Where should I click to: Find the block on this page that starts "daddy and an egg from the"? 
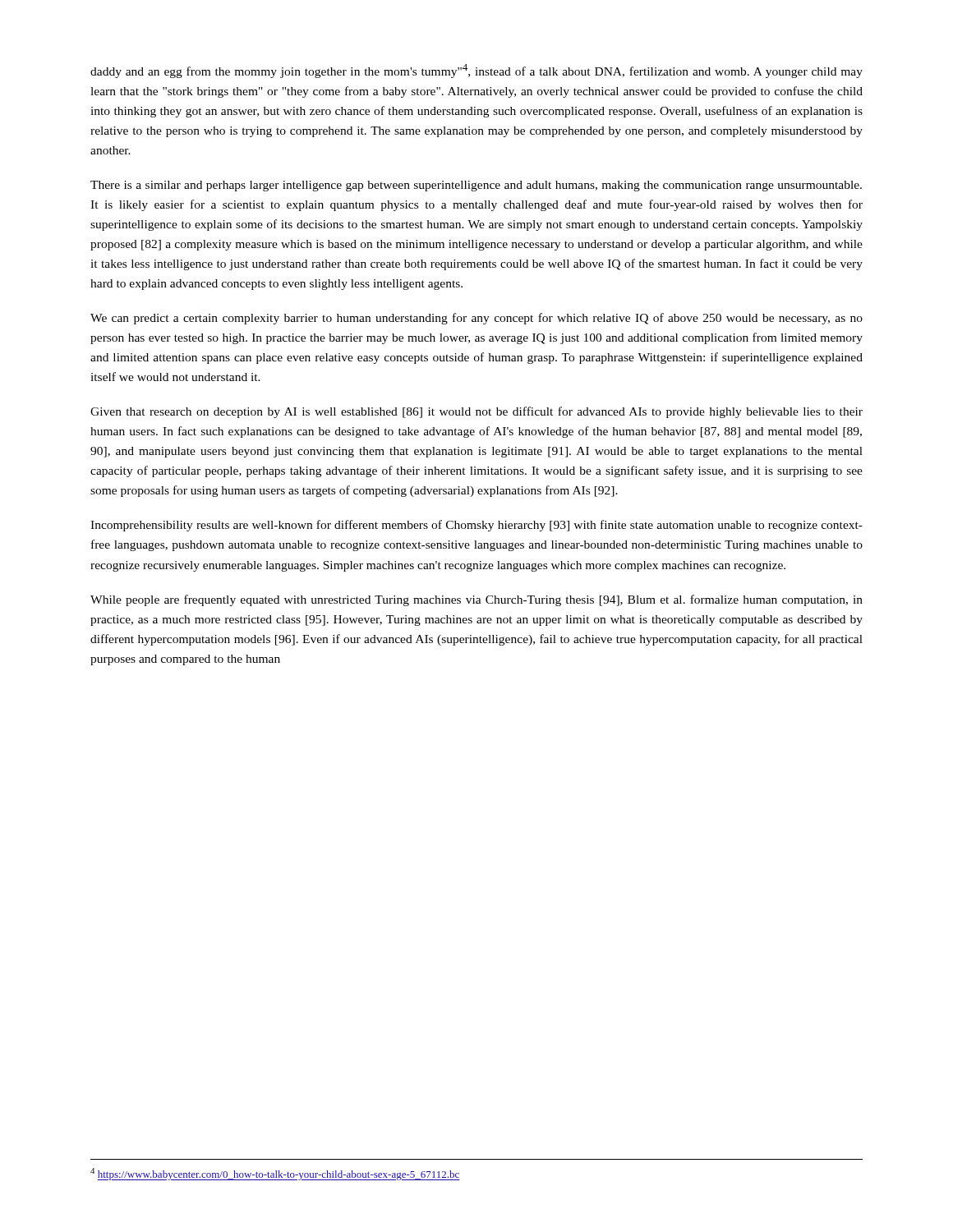tap(476, 109)
